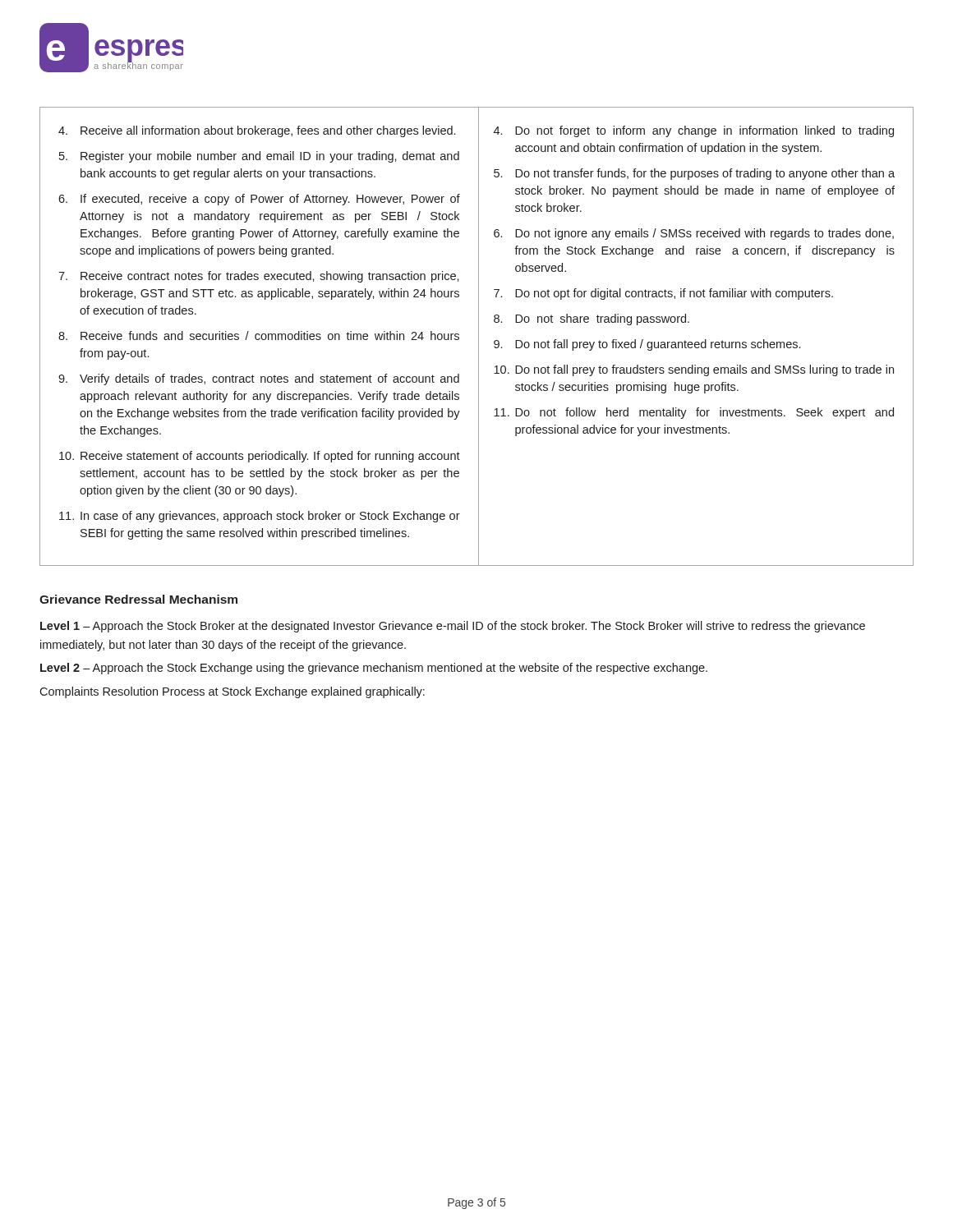Locate the list item that says "10. Do not fall prey to"
953x1232 pixels.
694,379
